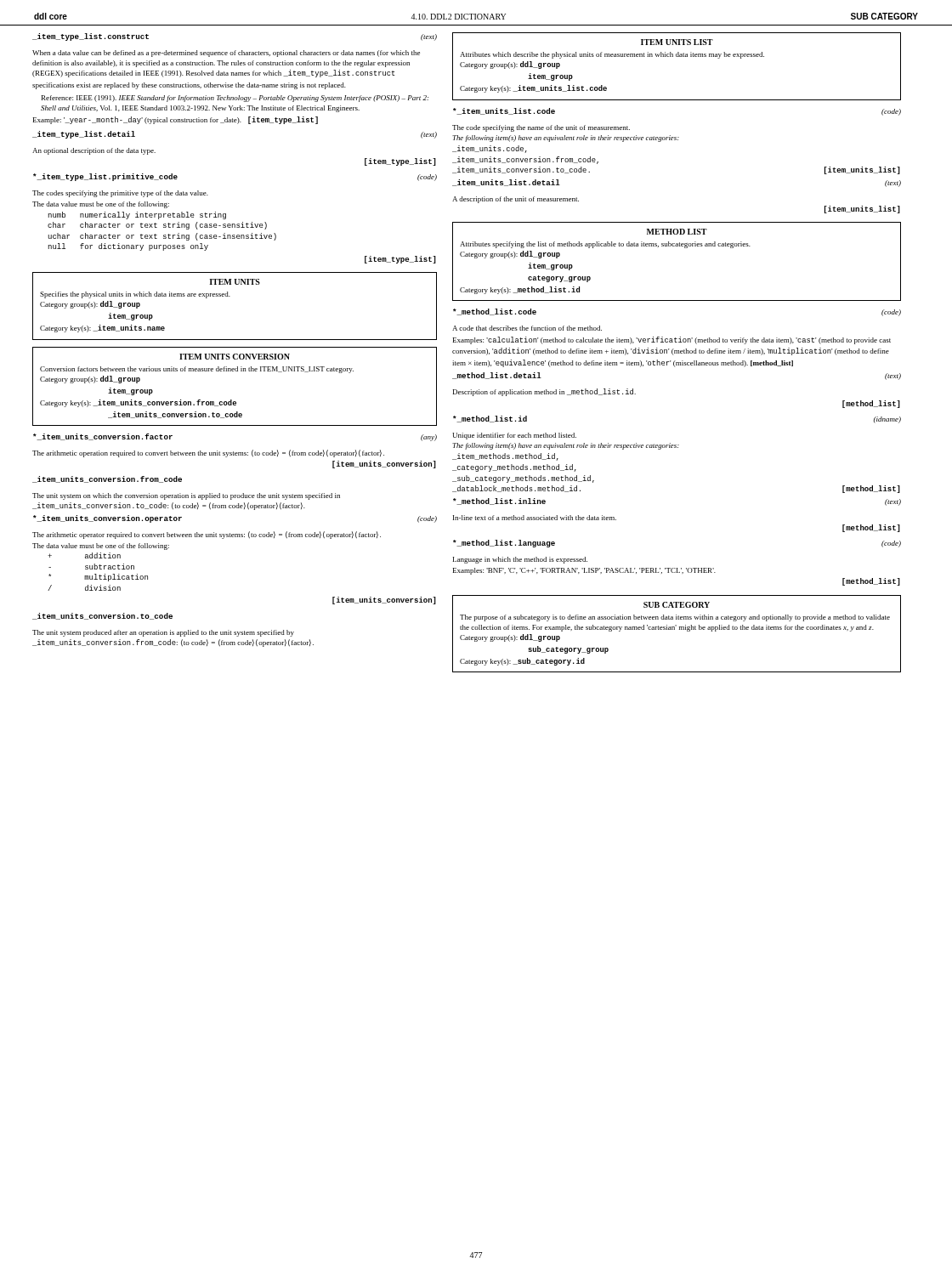Find the text block containing "An optional description of the data type."
Image resolution: width=952 pixels, height=1275 pixels.
click(94, 151)
